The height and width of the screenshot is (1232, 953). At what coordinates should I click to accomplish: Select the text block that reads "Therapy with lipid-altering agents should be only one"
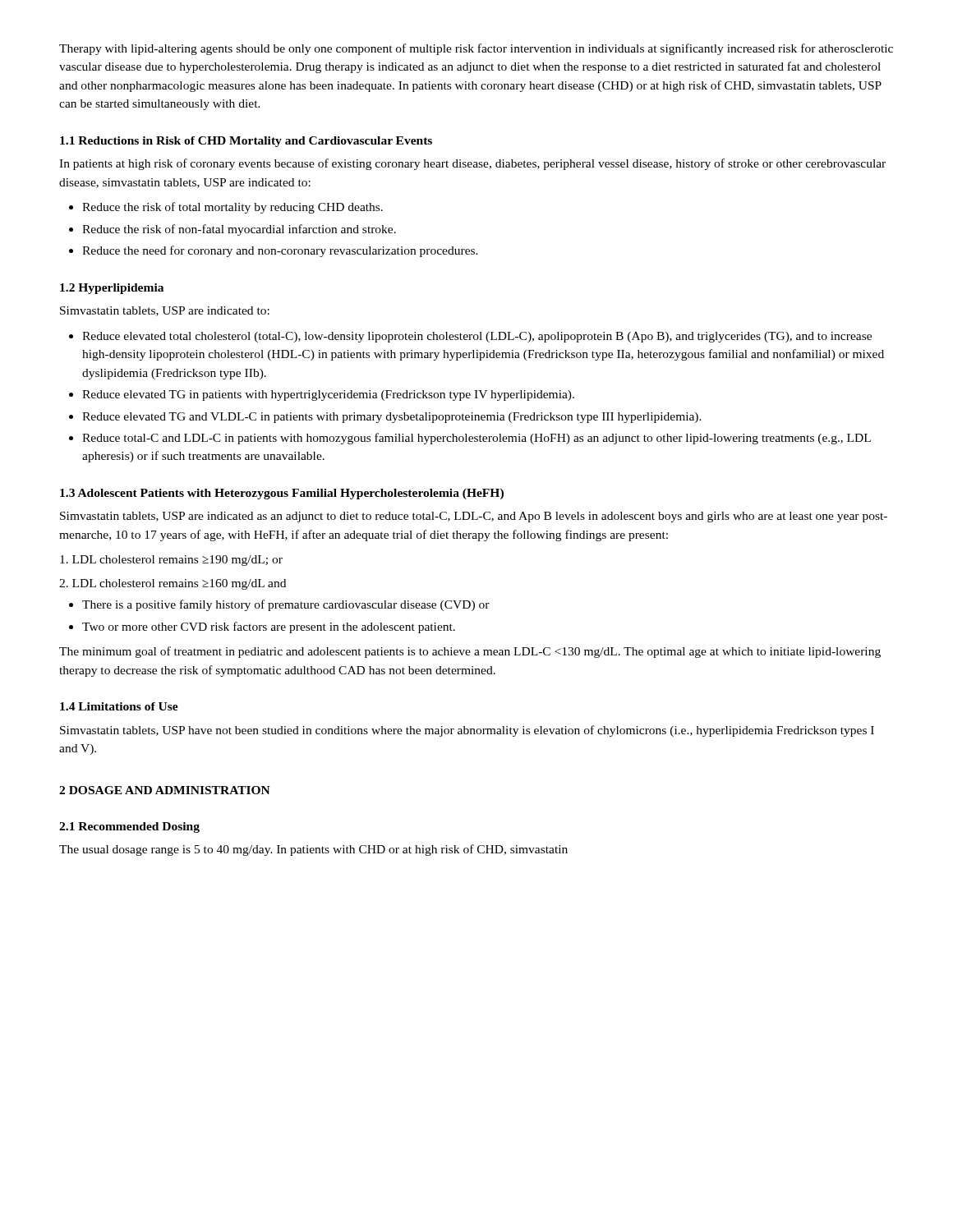pyautogui.click(x=476, y=76)
